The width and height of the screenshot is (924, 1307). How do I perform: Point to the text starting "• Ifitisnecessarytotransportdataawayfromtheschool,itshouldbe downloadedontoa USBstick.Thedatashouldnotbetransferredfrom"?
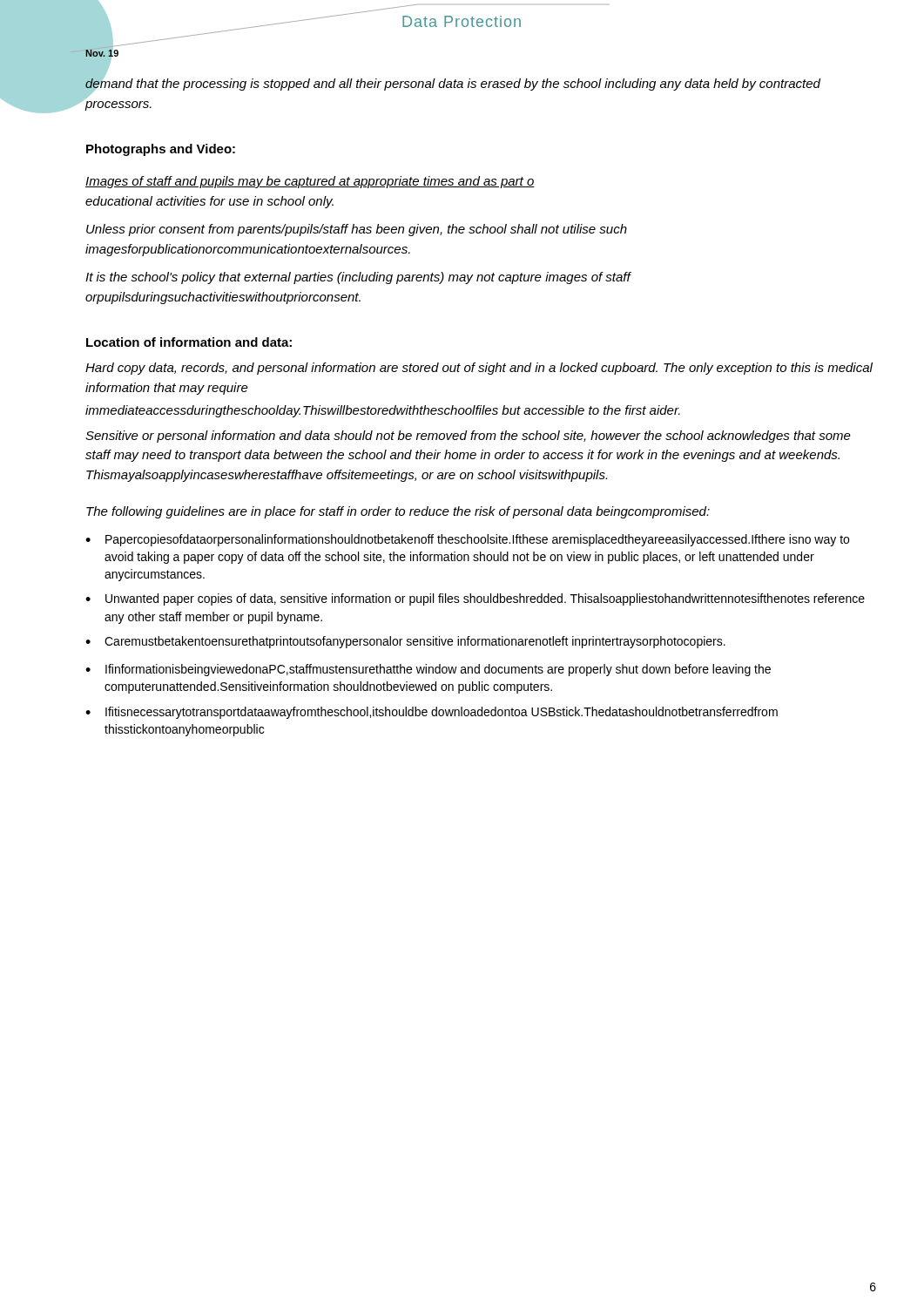pos(481,721)
